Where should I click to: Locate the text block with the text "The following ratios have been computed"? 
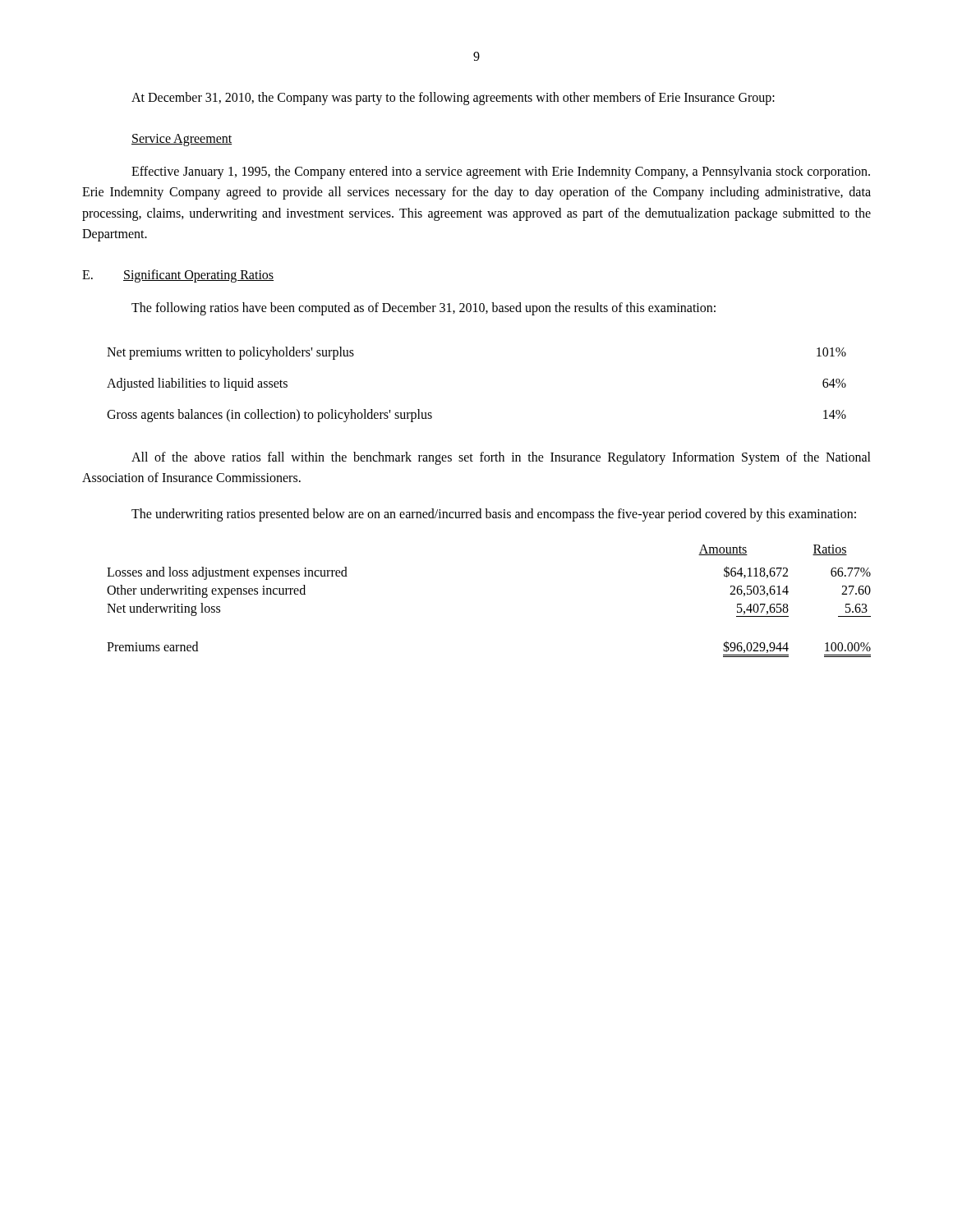(476, 308)
